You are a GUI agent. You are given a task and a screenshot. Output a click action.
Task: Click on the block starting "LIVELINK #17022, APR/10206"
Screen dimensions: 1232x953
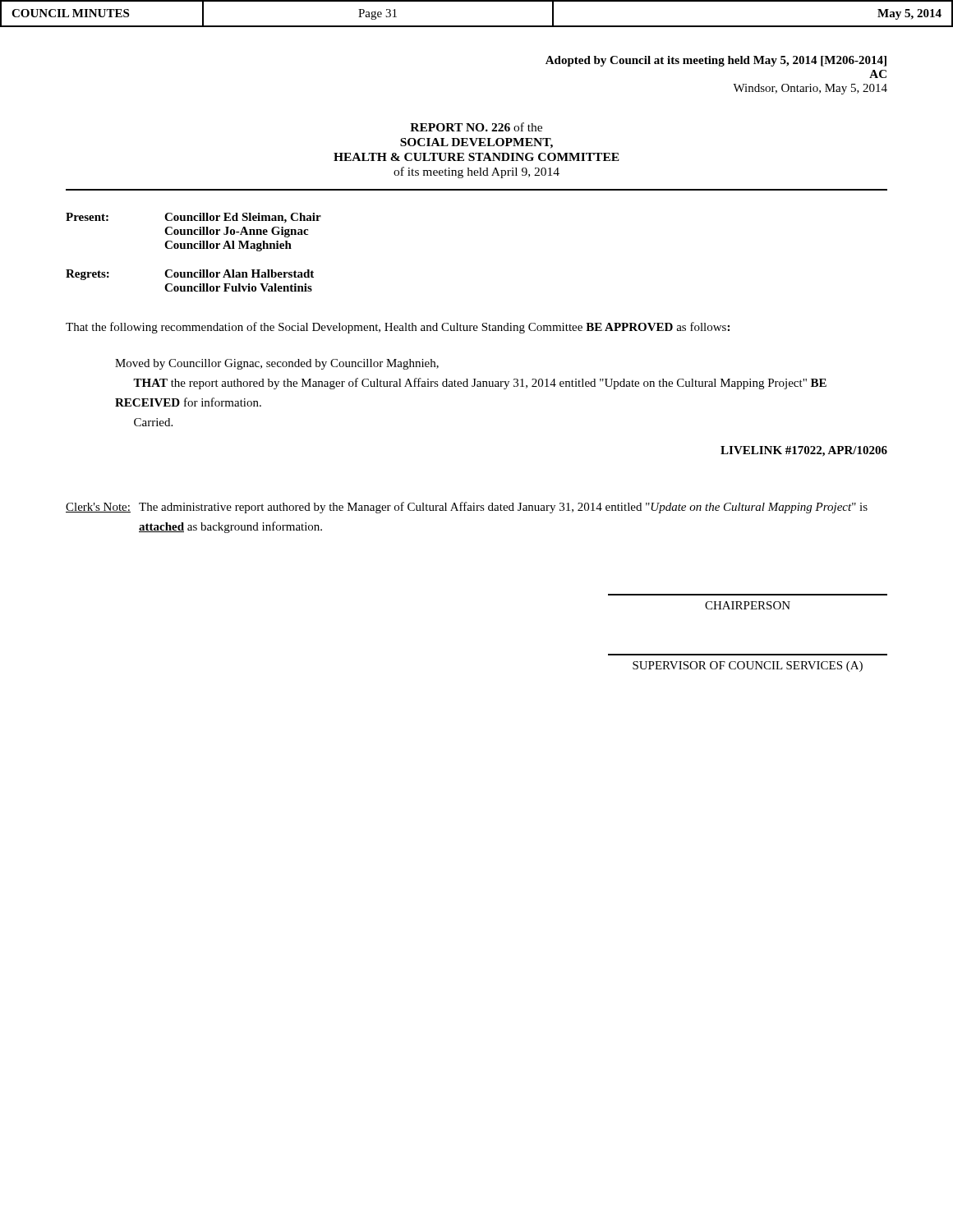point(804,450)
